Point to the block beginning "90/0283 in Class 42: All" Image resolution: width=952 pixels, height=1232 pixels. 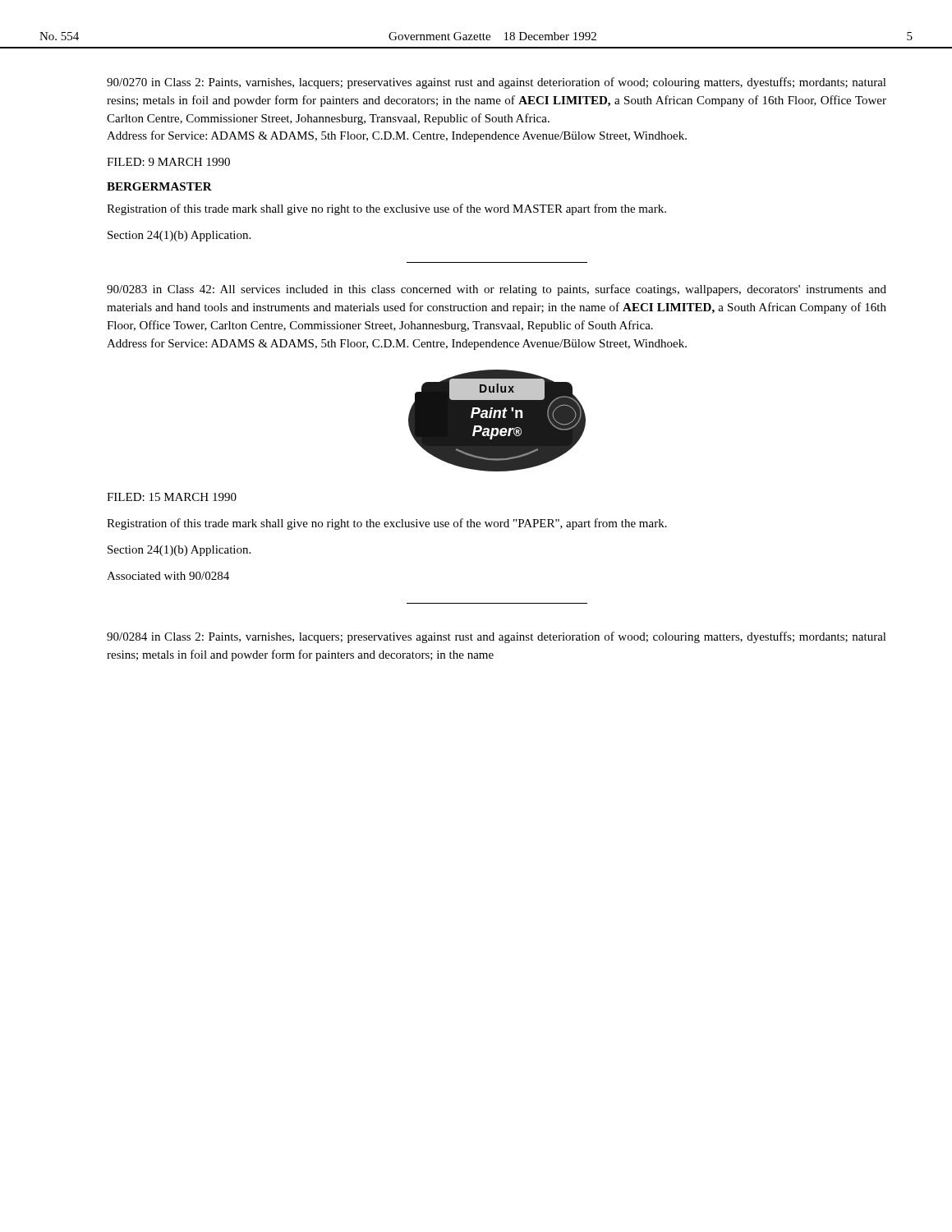pyautogui.click(x=497, y=316)
